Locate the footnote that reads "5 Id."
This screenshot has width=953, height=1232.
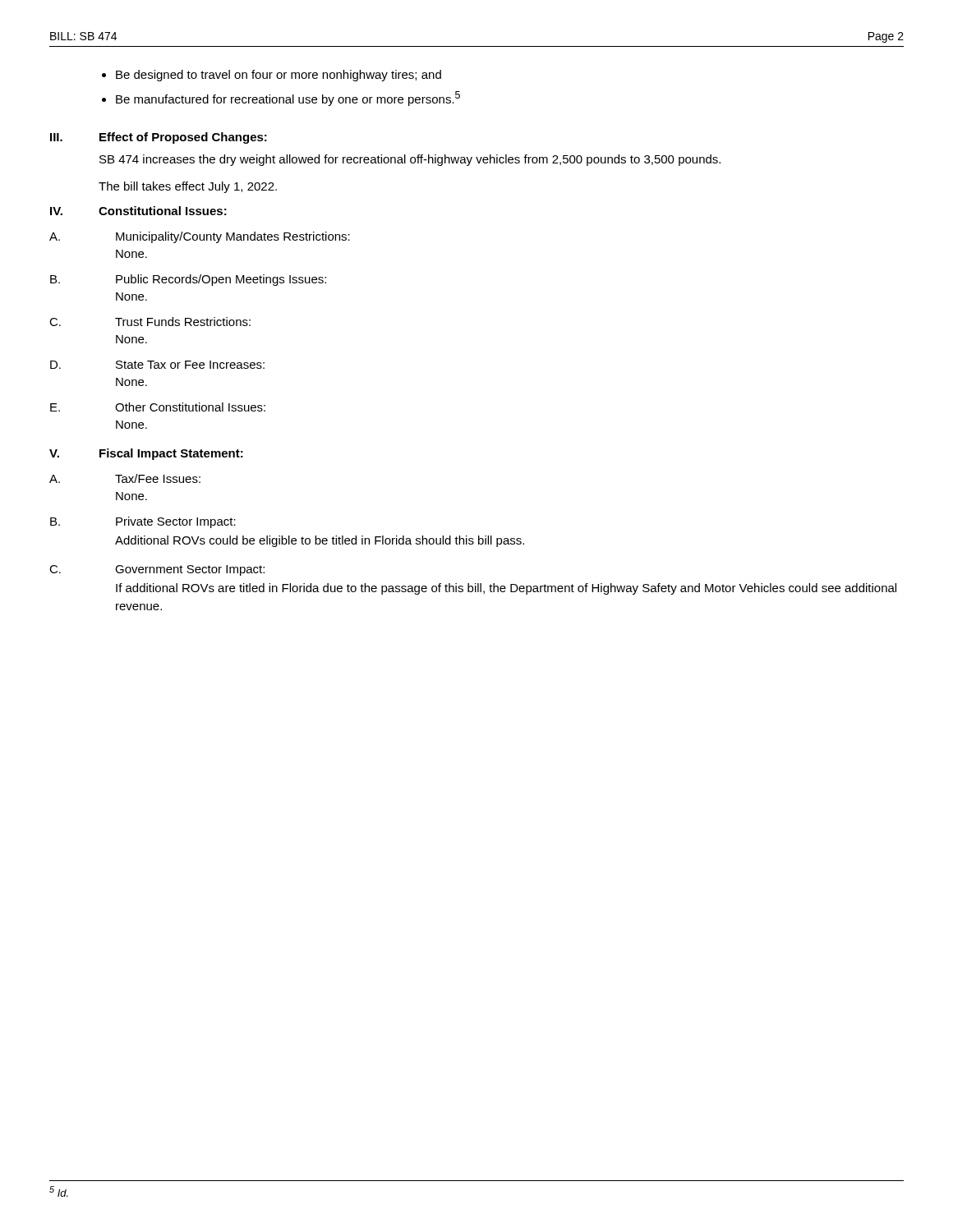[59, 1192]
